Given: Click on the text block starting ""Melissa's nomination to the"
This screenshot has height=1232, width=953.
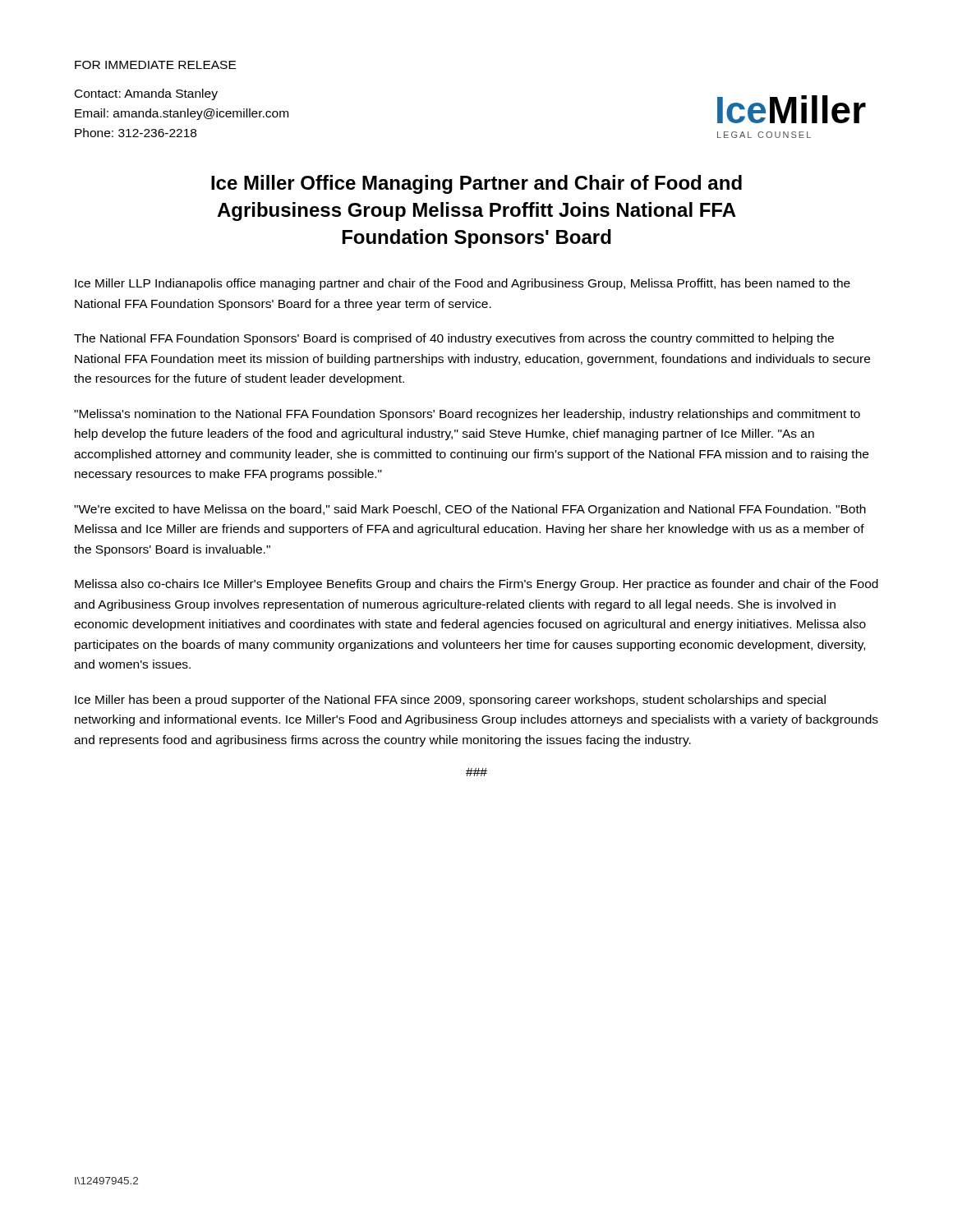Looking at the screenshot, I should (x=472, y=444).
